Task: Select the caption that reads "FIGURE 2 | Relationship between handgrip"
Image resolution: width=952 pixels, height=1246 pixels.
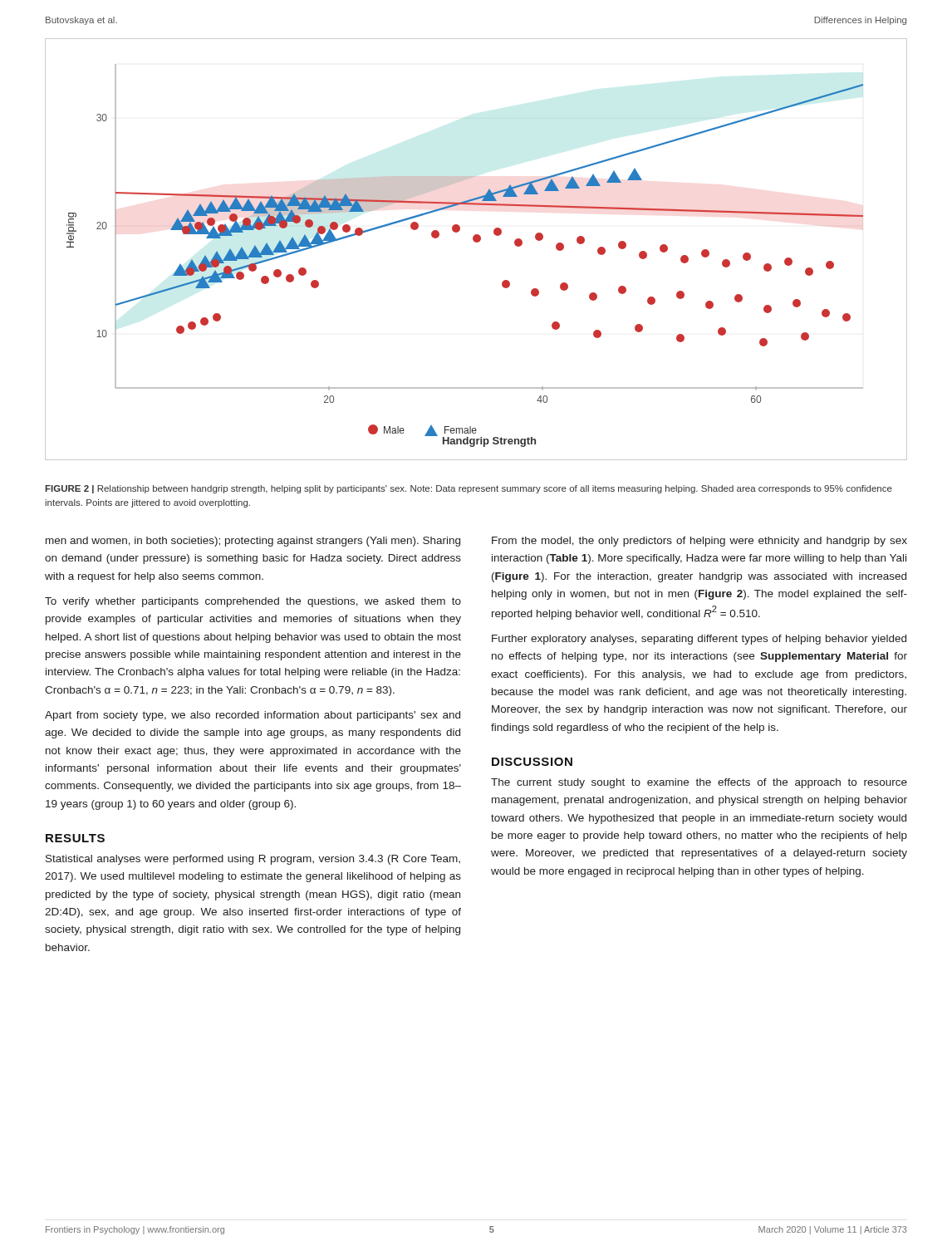Action: (x=468, y=496)
